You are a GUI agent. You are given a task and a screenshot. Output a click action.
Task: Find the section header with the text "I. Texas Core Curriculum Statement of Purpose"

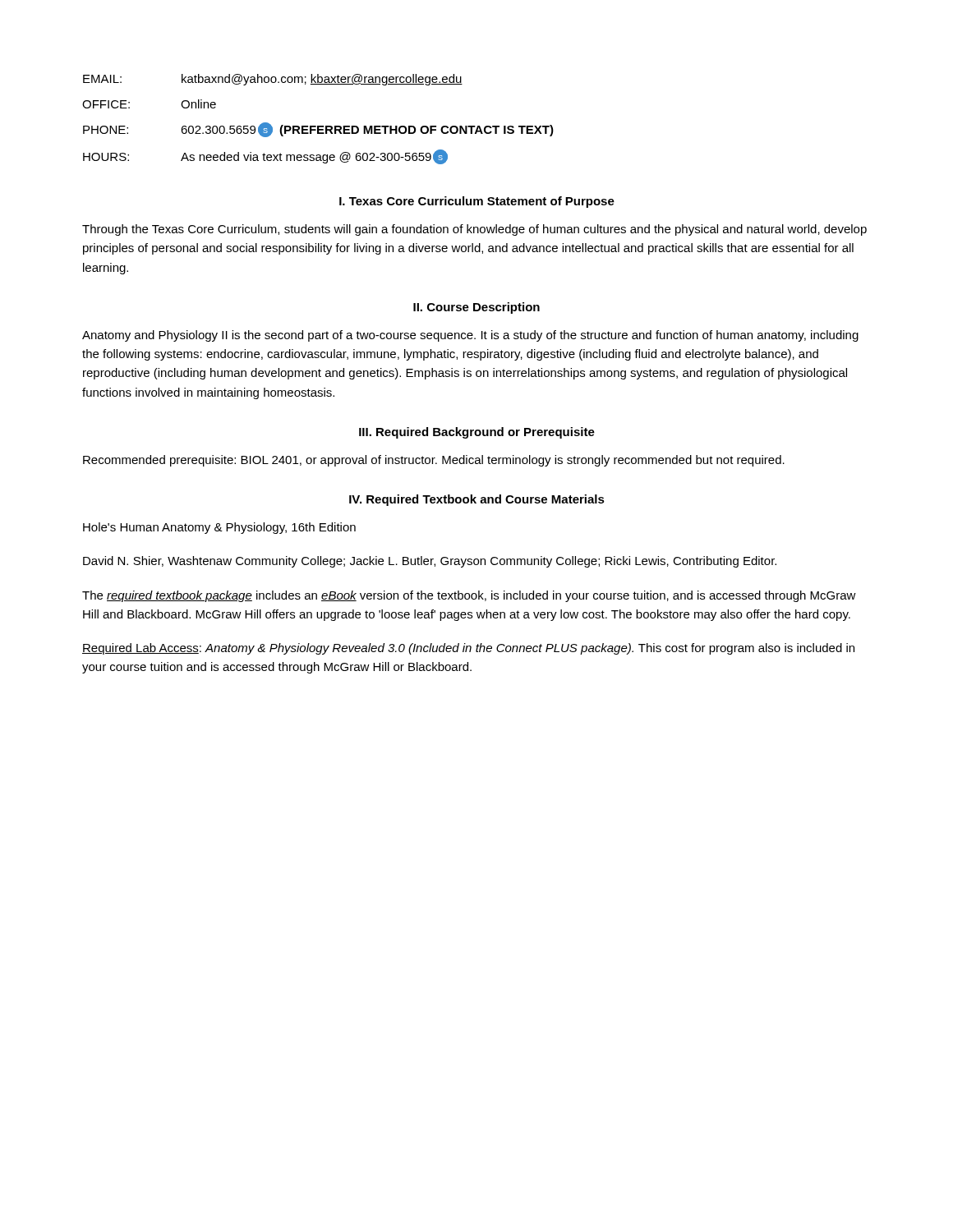tap(476, 201)
